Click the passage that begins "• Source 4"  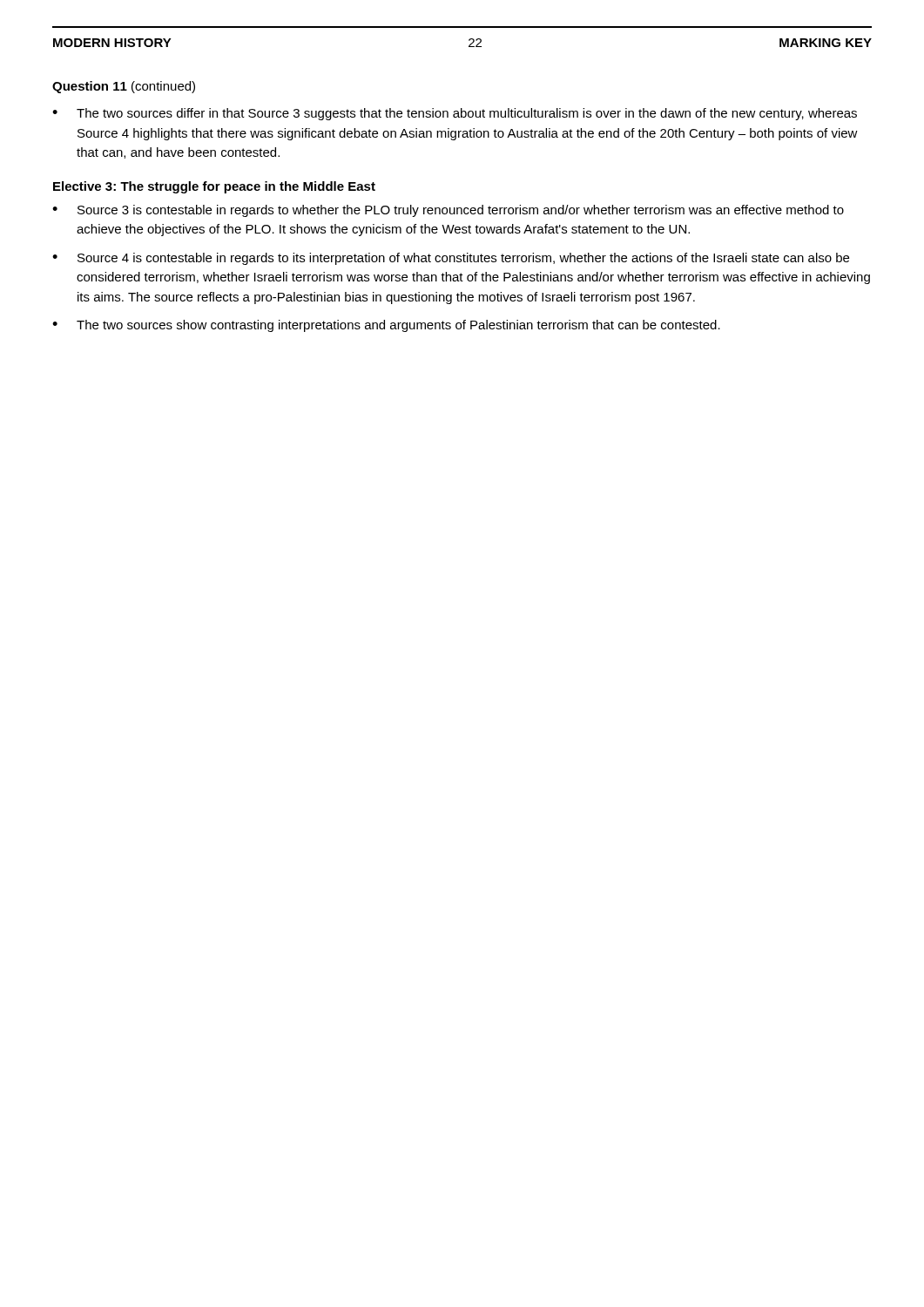tap(462, 277)
